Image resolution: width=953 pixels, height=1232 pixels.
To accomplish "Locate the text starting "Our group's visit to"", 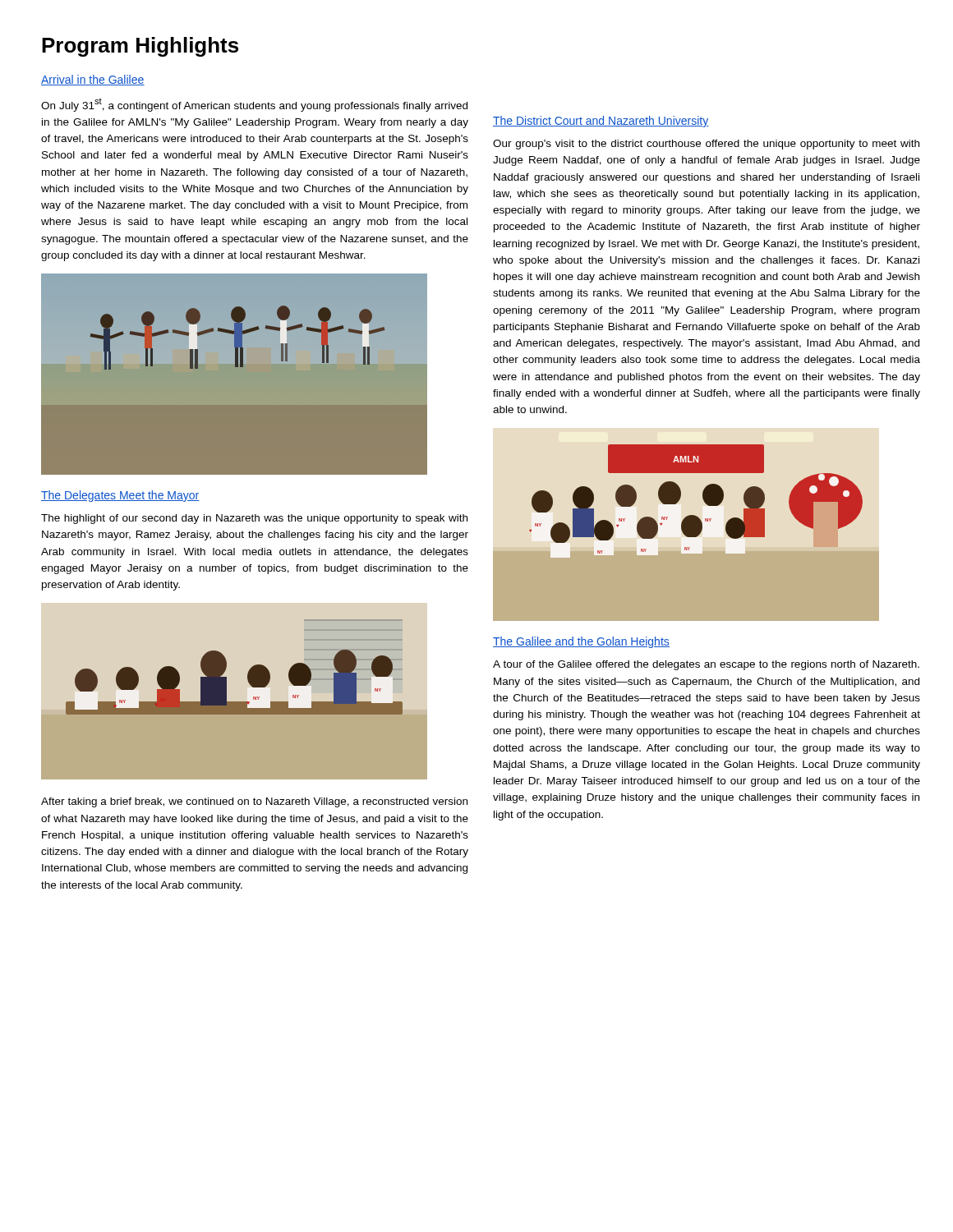I will pos(707,277).
